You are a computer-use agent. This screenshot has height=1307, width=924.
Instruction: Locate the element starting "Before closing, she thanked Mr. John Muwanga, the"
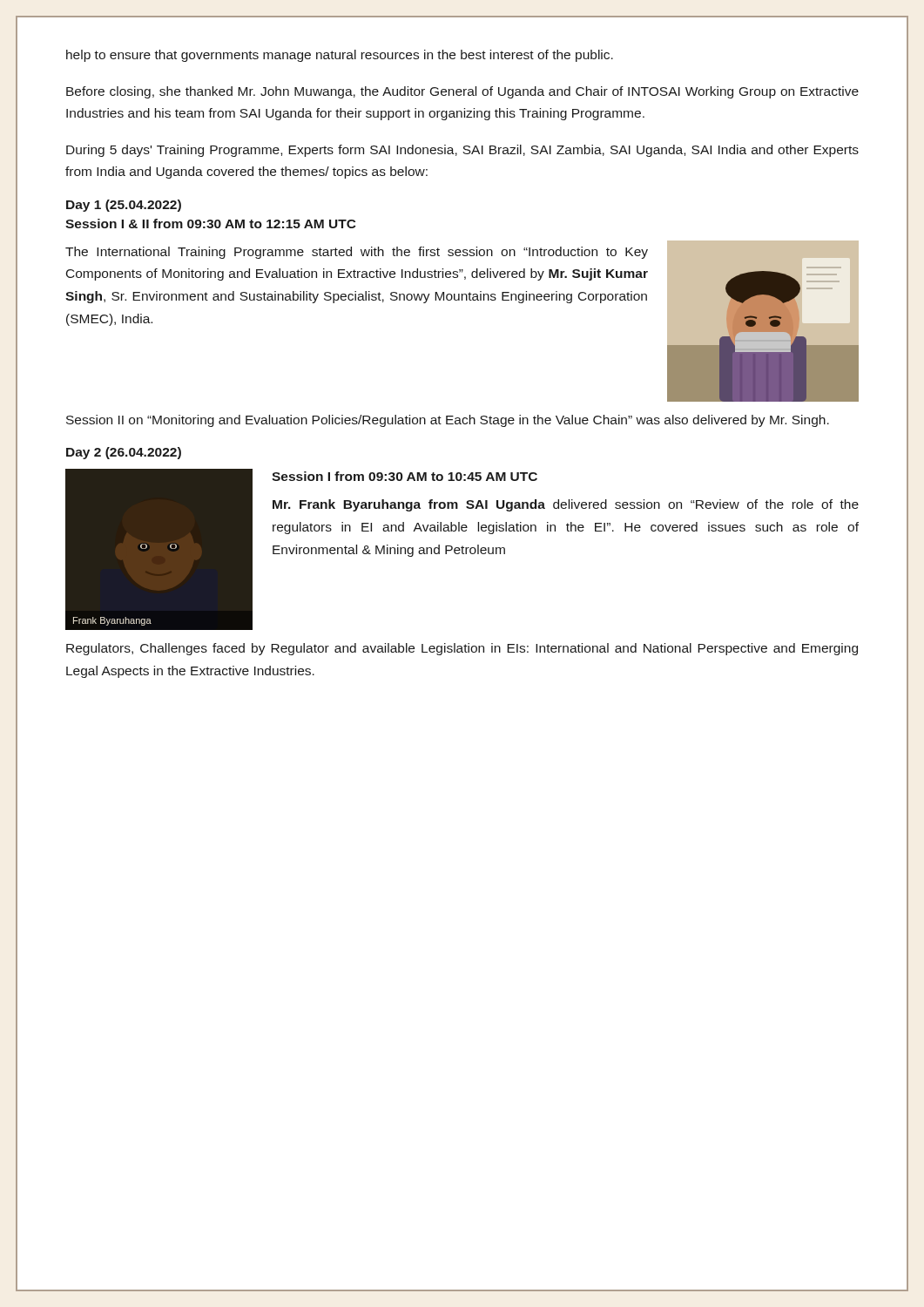tap(462, 102)
